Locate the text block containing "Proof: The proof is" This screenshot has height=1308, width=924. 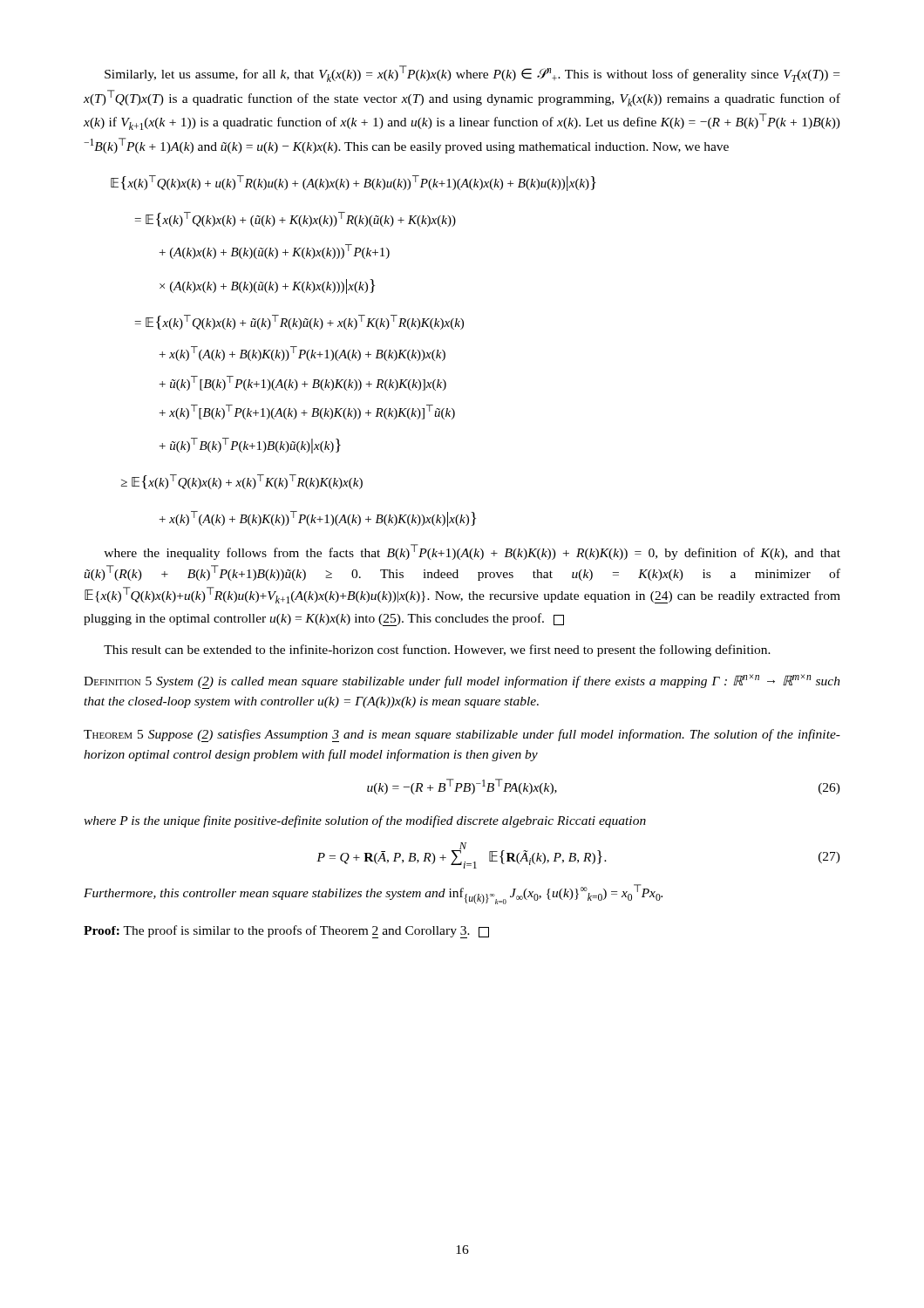click(286, 931)
